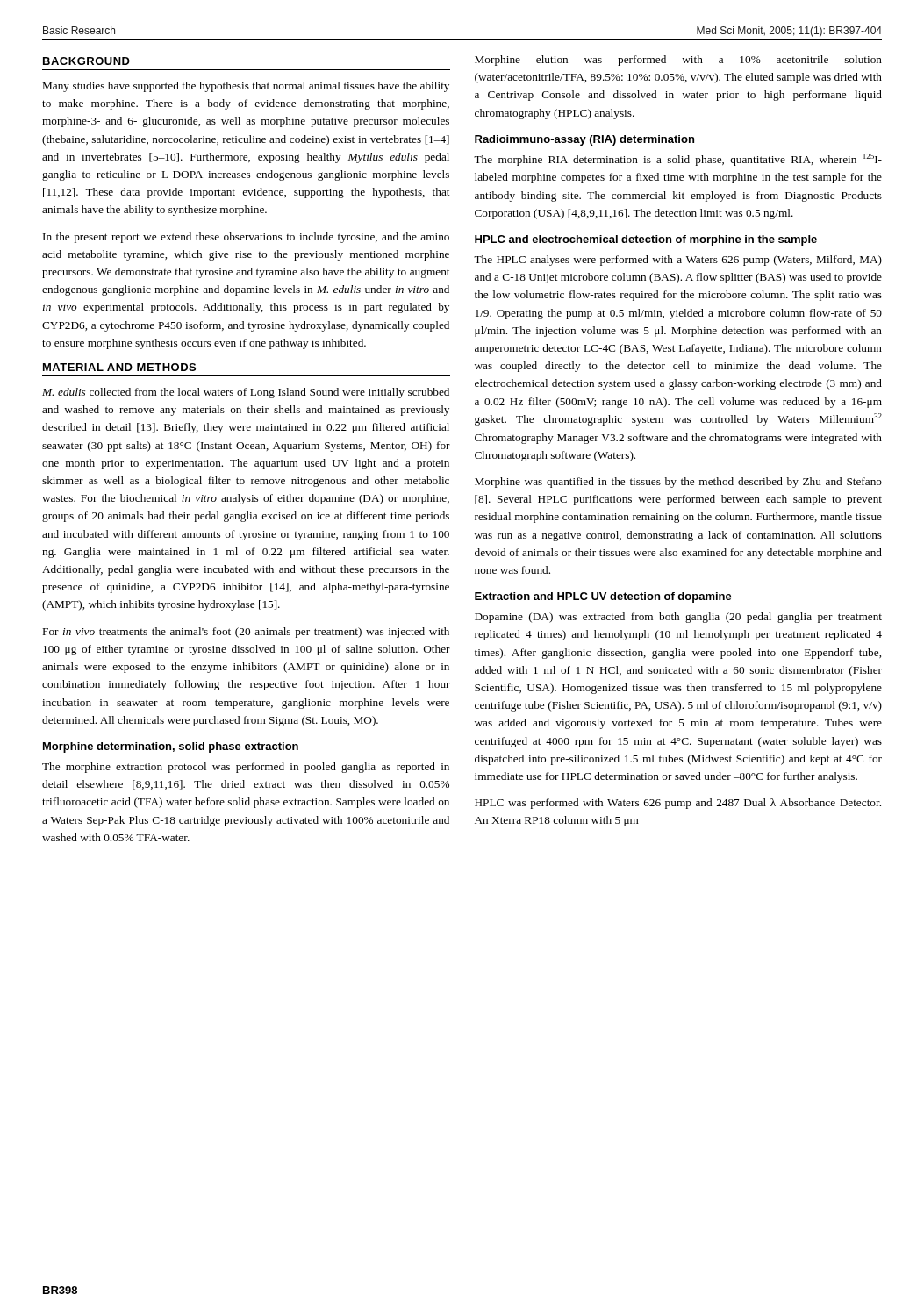Click on the text starting "The morphine RIA determination is a solid phase,"
924x1316 pixels.
(678, 185)
